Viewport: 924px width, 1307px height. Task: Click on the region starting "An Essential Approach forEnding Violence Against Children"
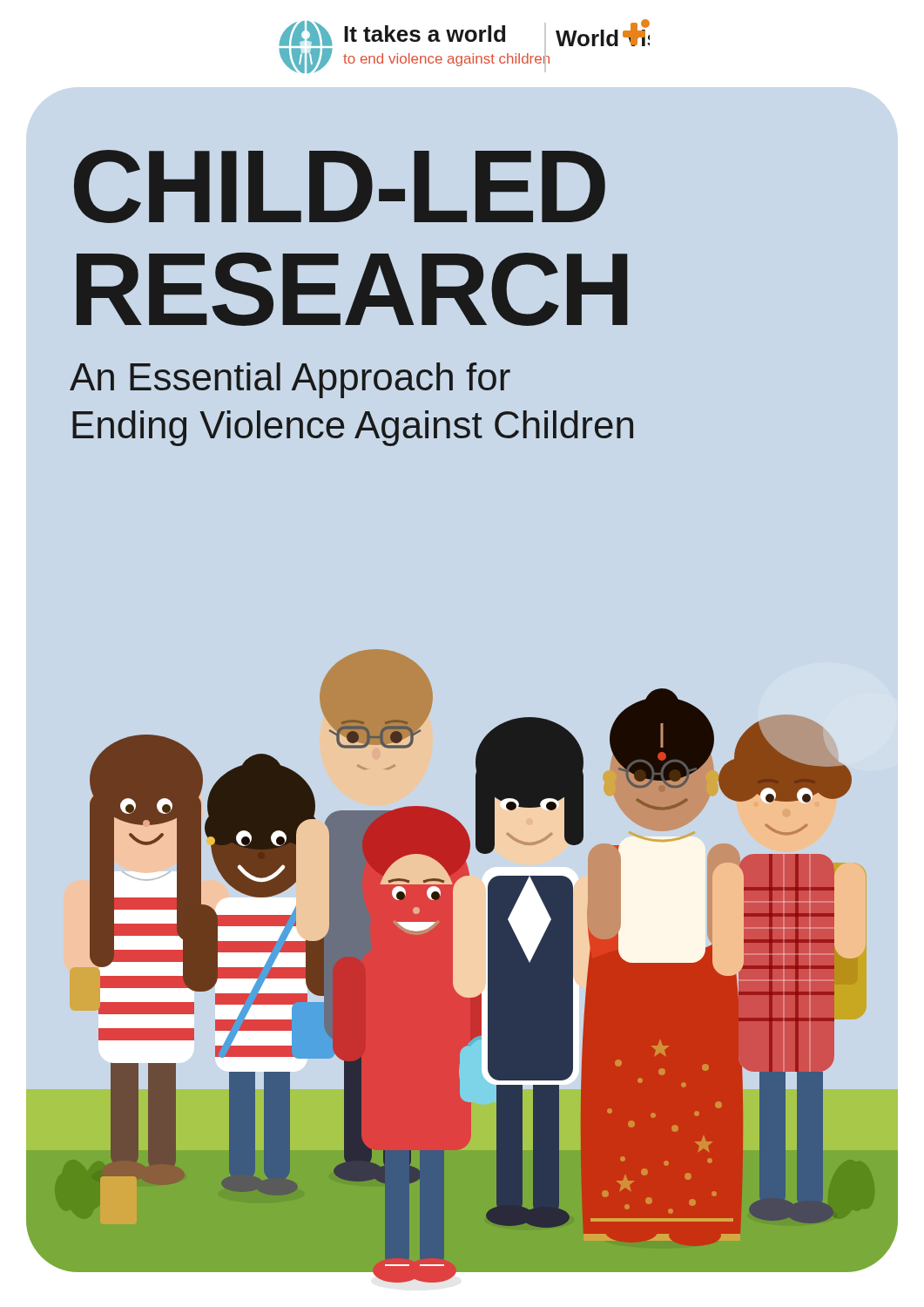[353, 401]
